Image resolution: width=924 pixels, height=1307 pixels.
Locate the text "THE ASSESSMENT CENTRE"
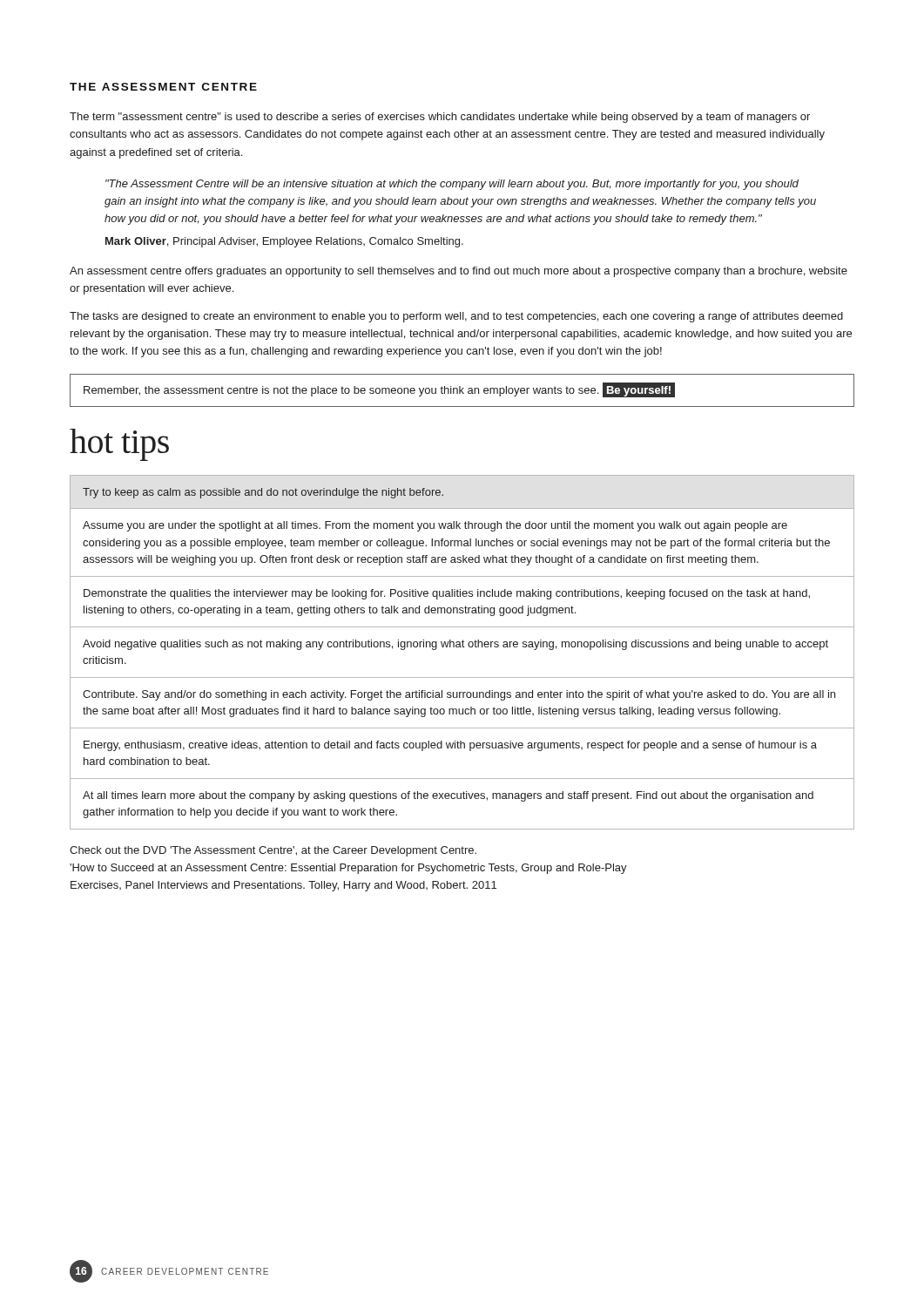tap(164, 87)
